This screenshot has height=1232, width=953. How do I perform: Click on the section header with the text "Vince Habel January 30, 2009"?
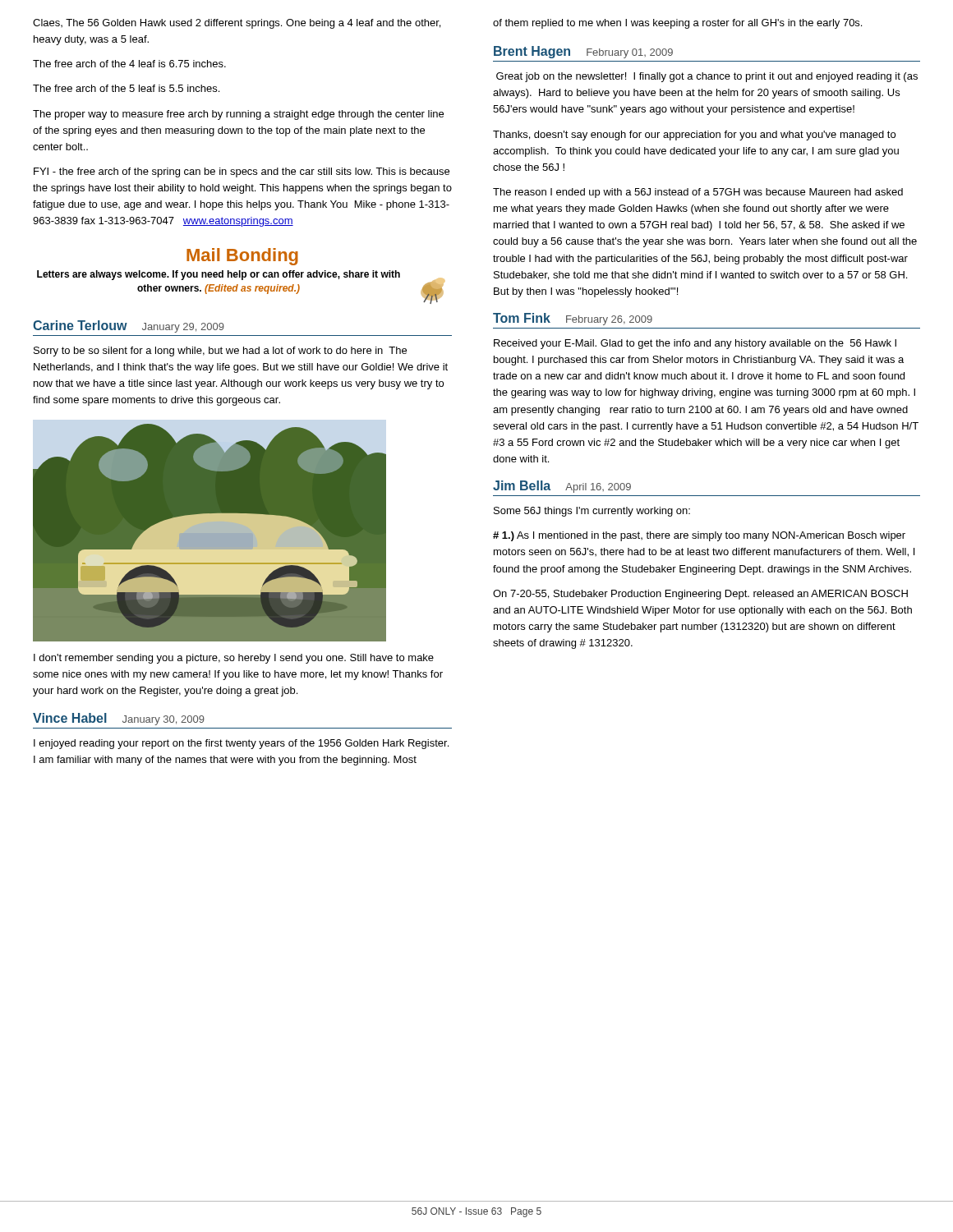coord(119,718)
